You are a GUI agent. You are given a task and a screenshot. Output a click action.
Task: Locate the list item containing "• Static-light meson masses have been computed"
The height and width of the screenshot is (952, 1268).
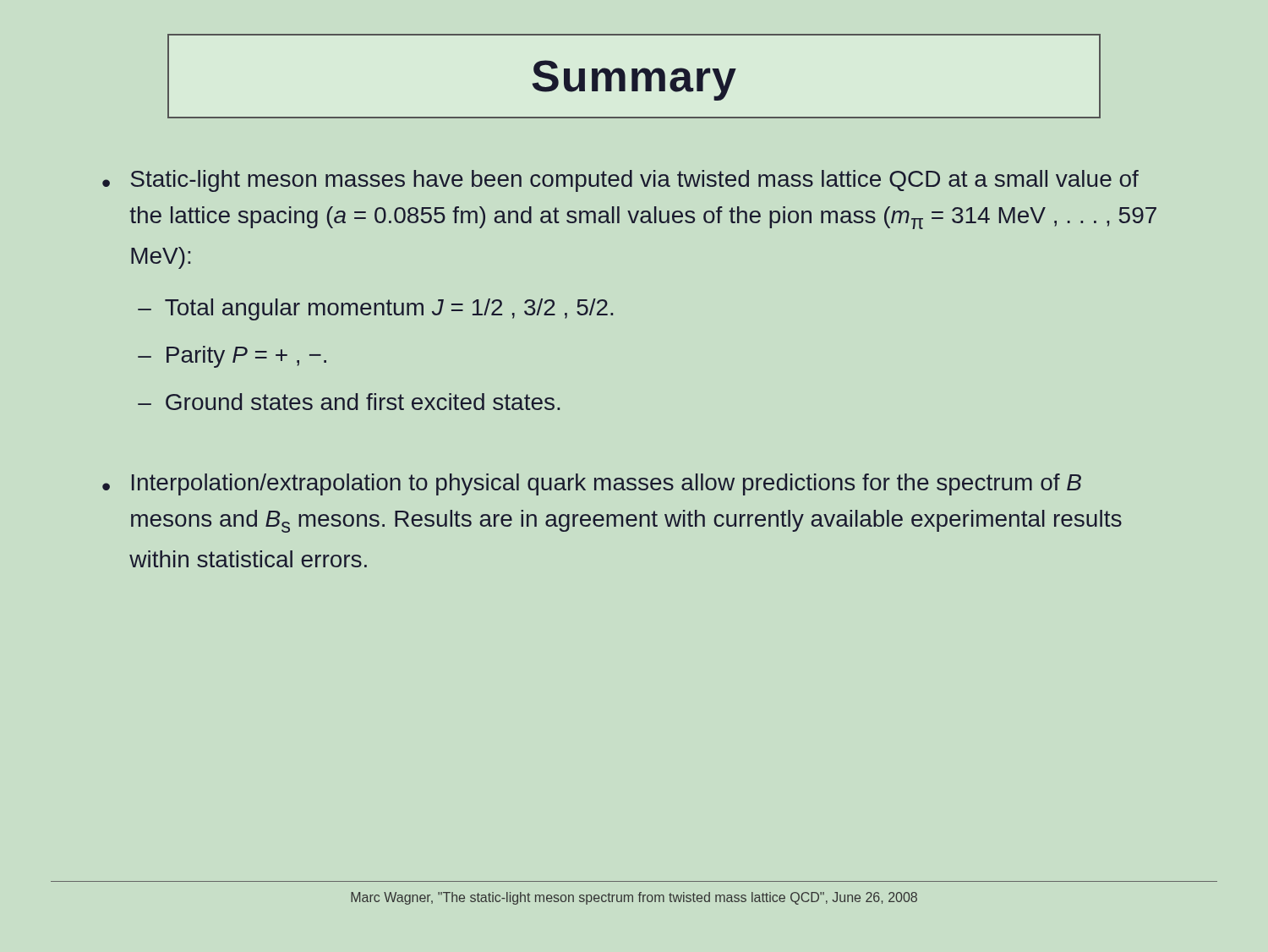click(x=620, y=181)
